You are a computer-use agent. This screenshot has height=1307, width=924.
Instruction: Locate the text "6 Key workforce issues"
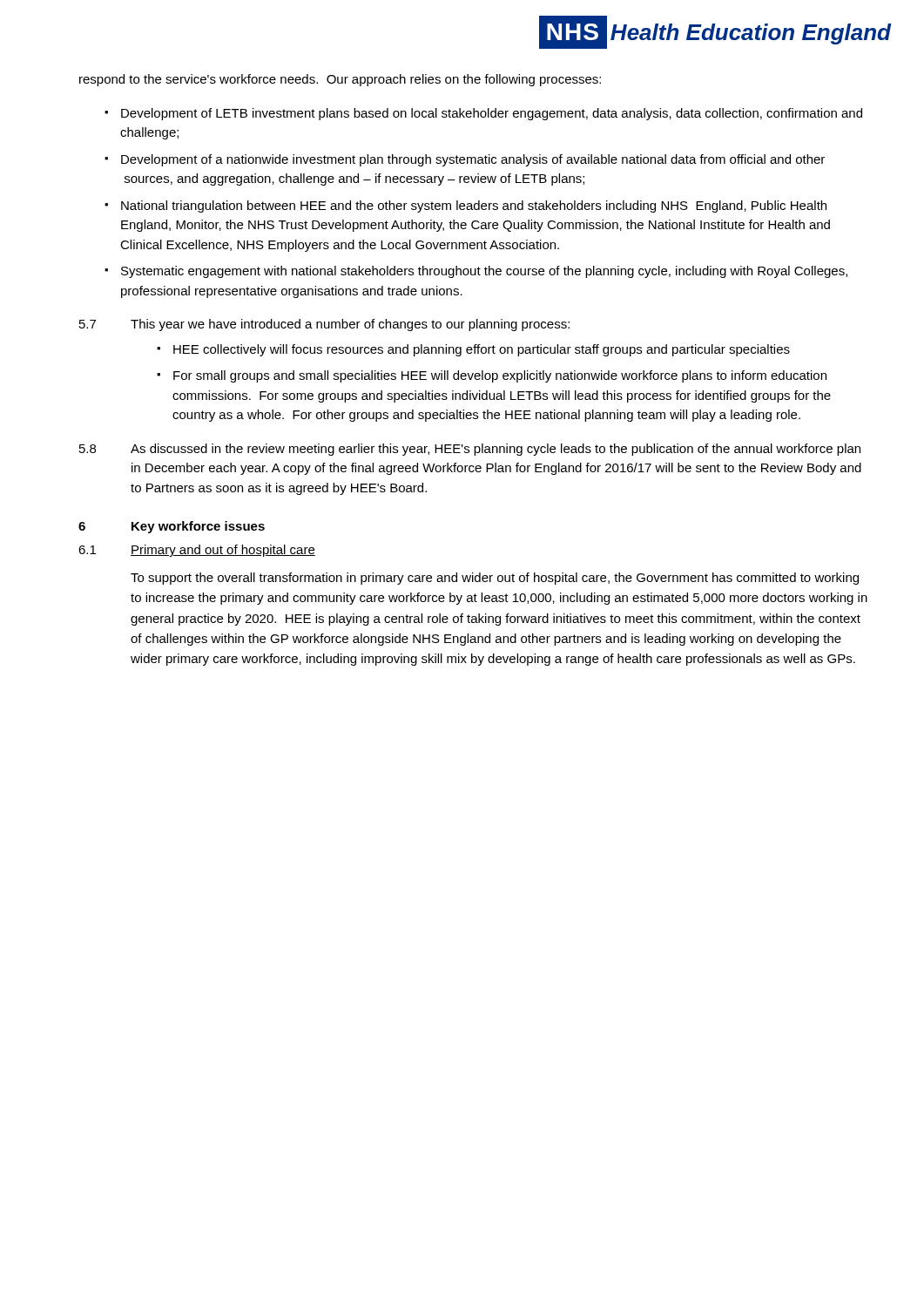pos(172,526)
